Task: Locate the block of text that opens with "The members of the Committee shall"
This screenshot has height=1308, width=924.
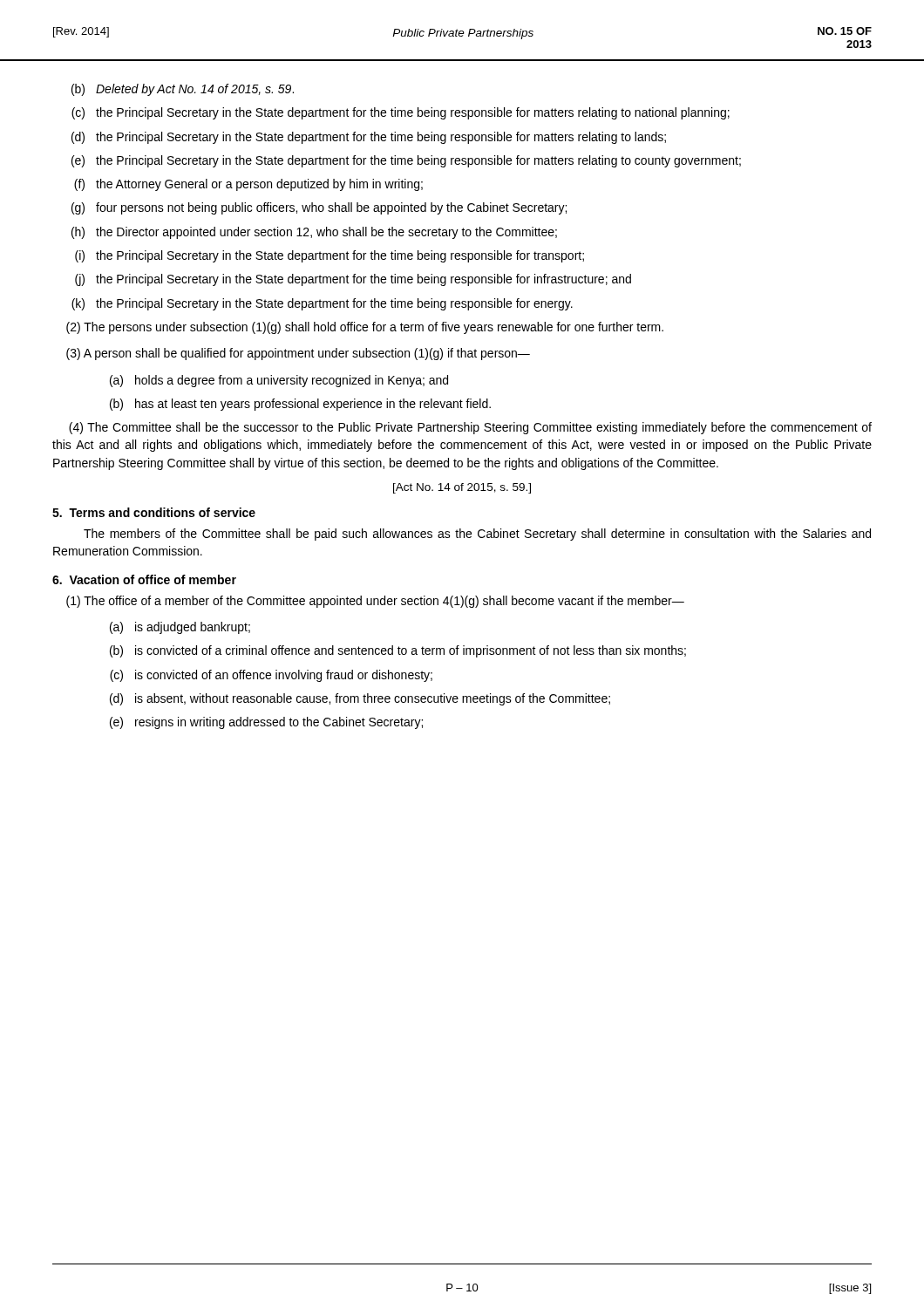Action: click(x=462, y=543)
